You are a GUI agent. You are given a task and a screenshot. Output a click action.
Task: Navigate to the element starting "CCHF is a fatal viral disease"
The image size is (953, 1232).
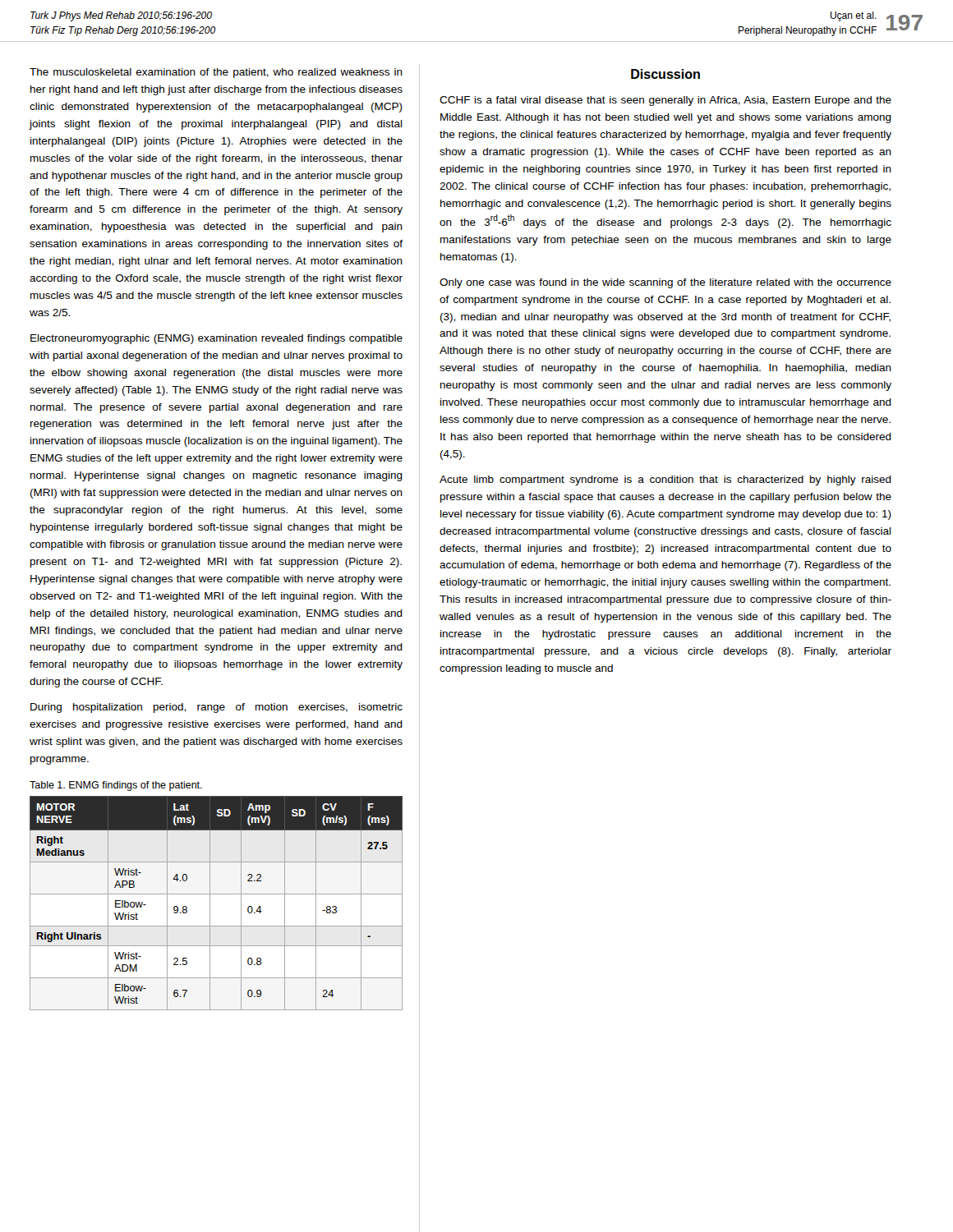click(665, 179)
